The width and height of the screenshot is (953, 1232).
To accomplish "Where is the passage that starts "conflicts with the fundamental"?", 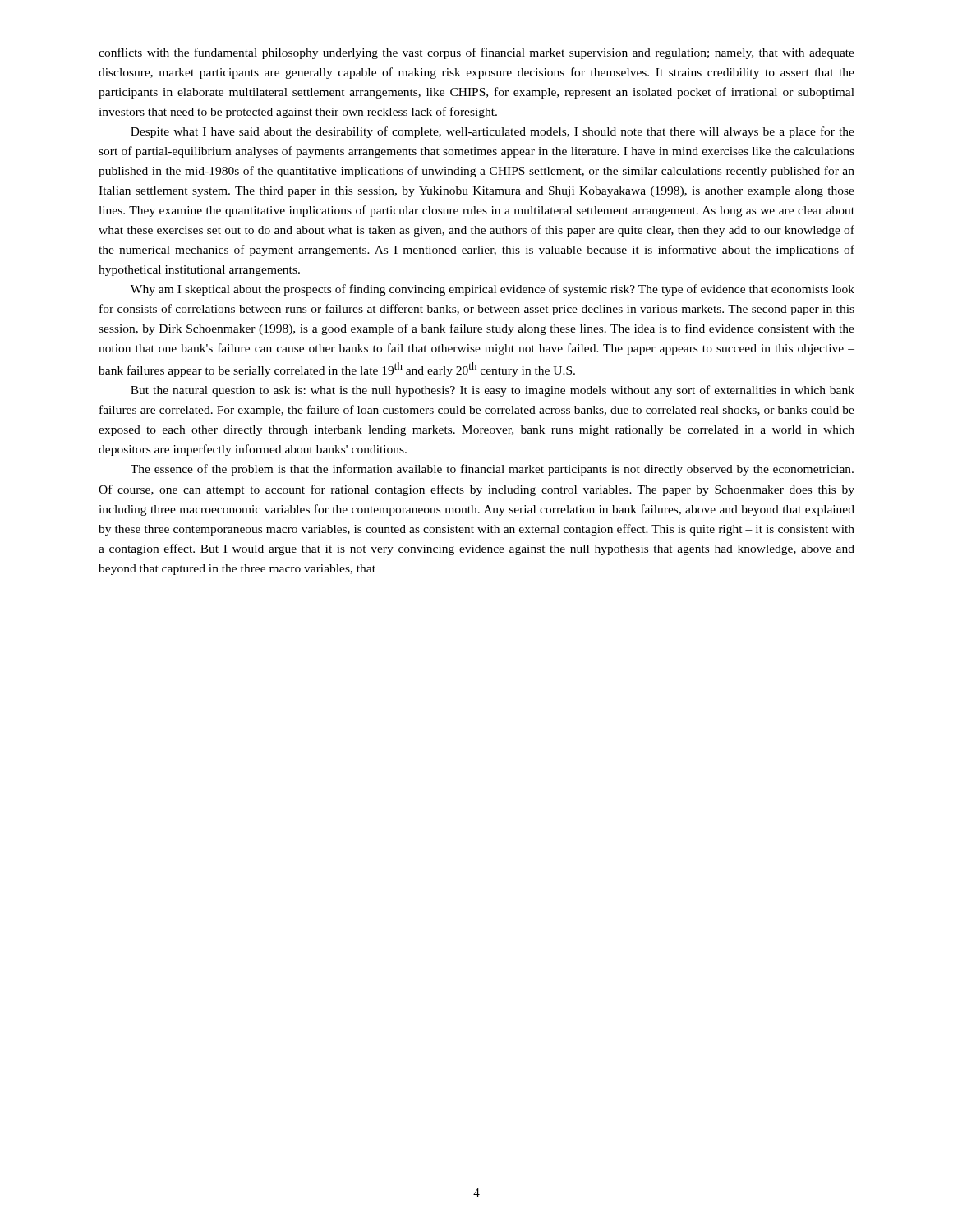I will [476, 82].
